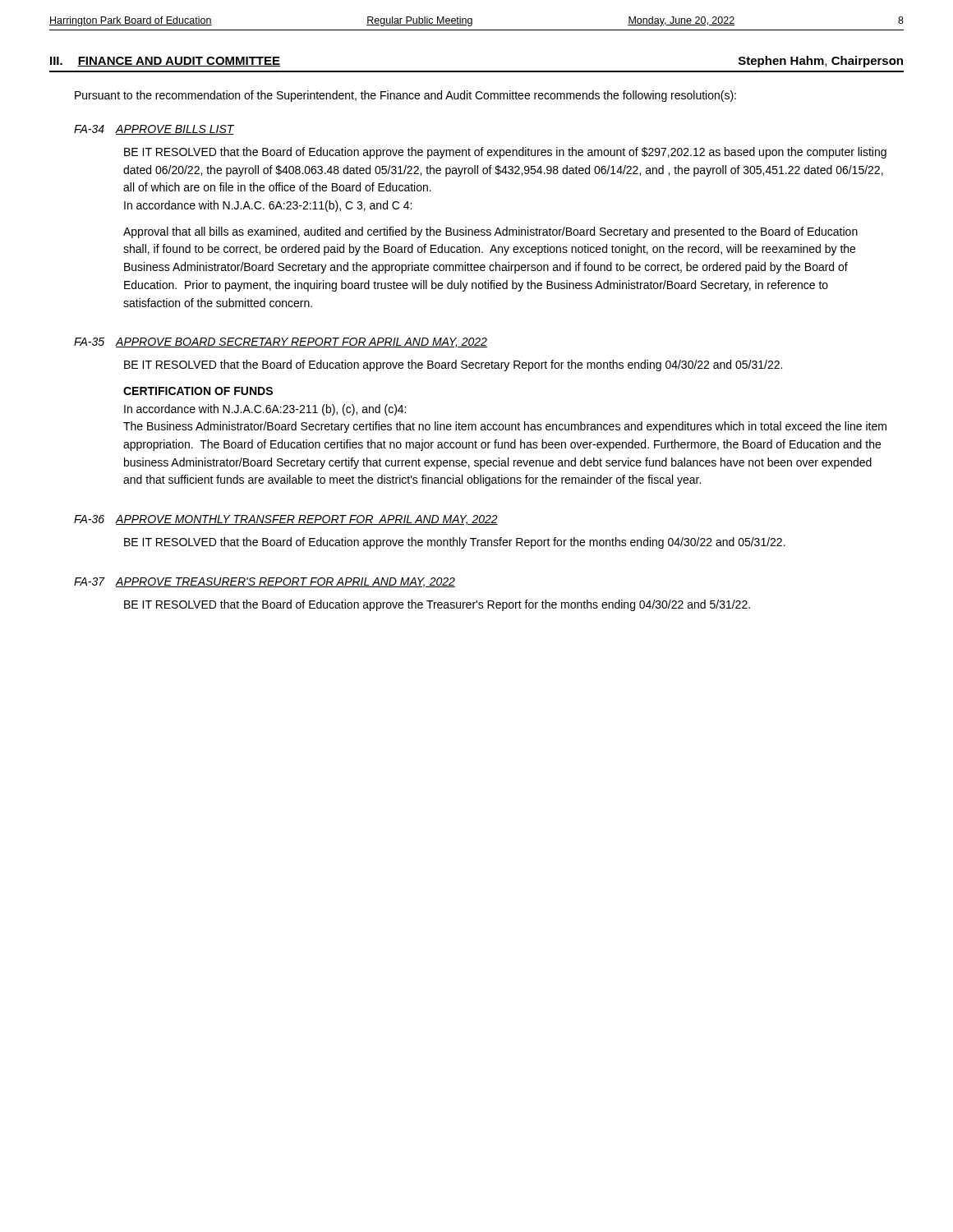Locate the text block that says "Pursuant to the recommendation"
This screenshot has width=953, height=1232.
pyautogui.click(x=405, y=95)
